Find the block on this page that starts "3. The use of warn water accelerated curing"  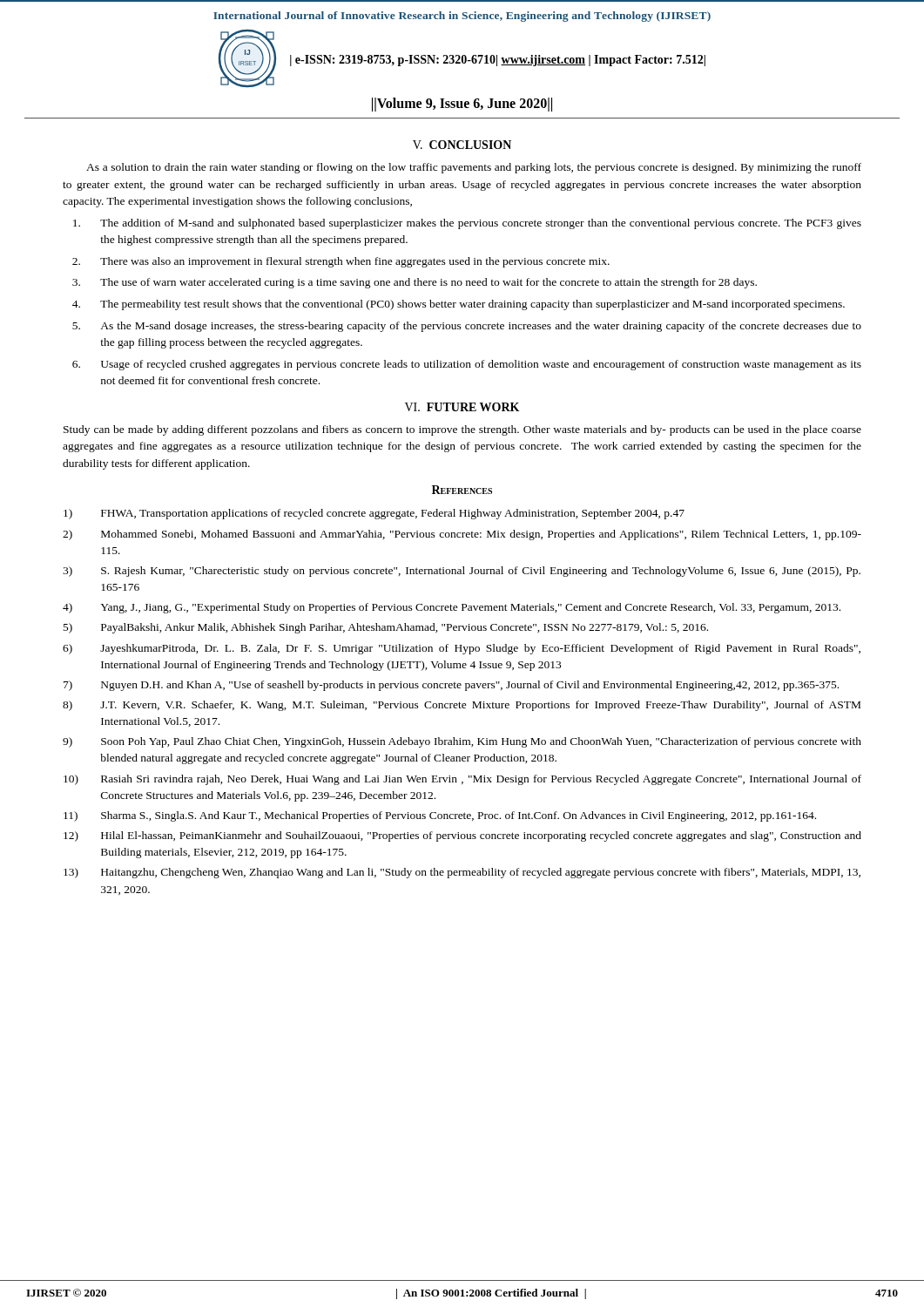415,282
